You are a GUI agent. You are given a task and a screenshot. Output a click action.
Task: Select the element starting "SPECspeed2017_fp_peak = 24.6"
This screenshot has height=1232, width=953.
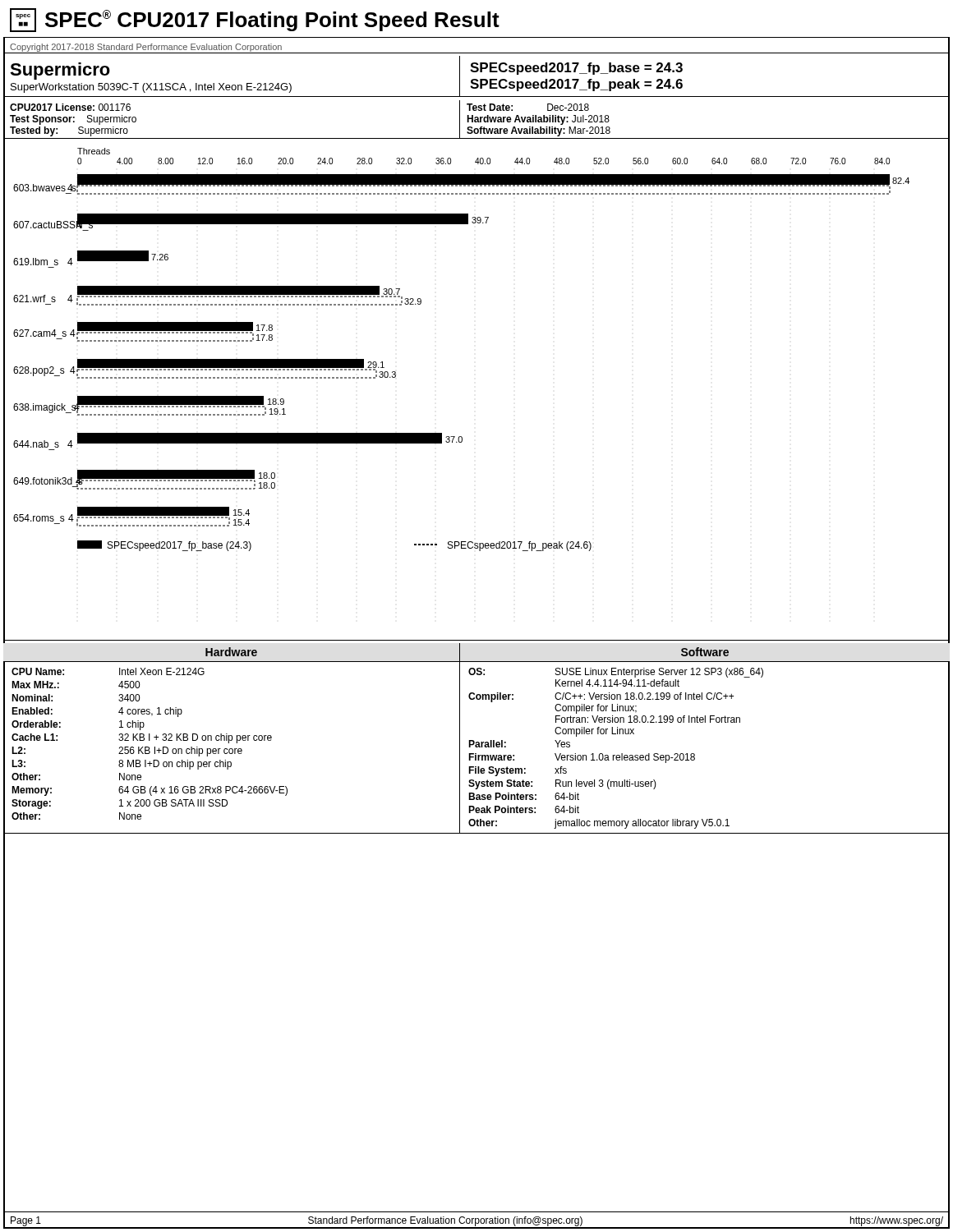click(x=576, y=84)
